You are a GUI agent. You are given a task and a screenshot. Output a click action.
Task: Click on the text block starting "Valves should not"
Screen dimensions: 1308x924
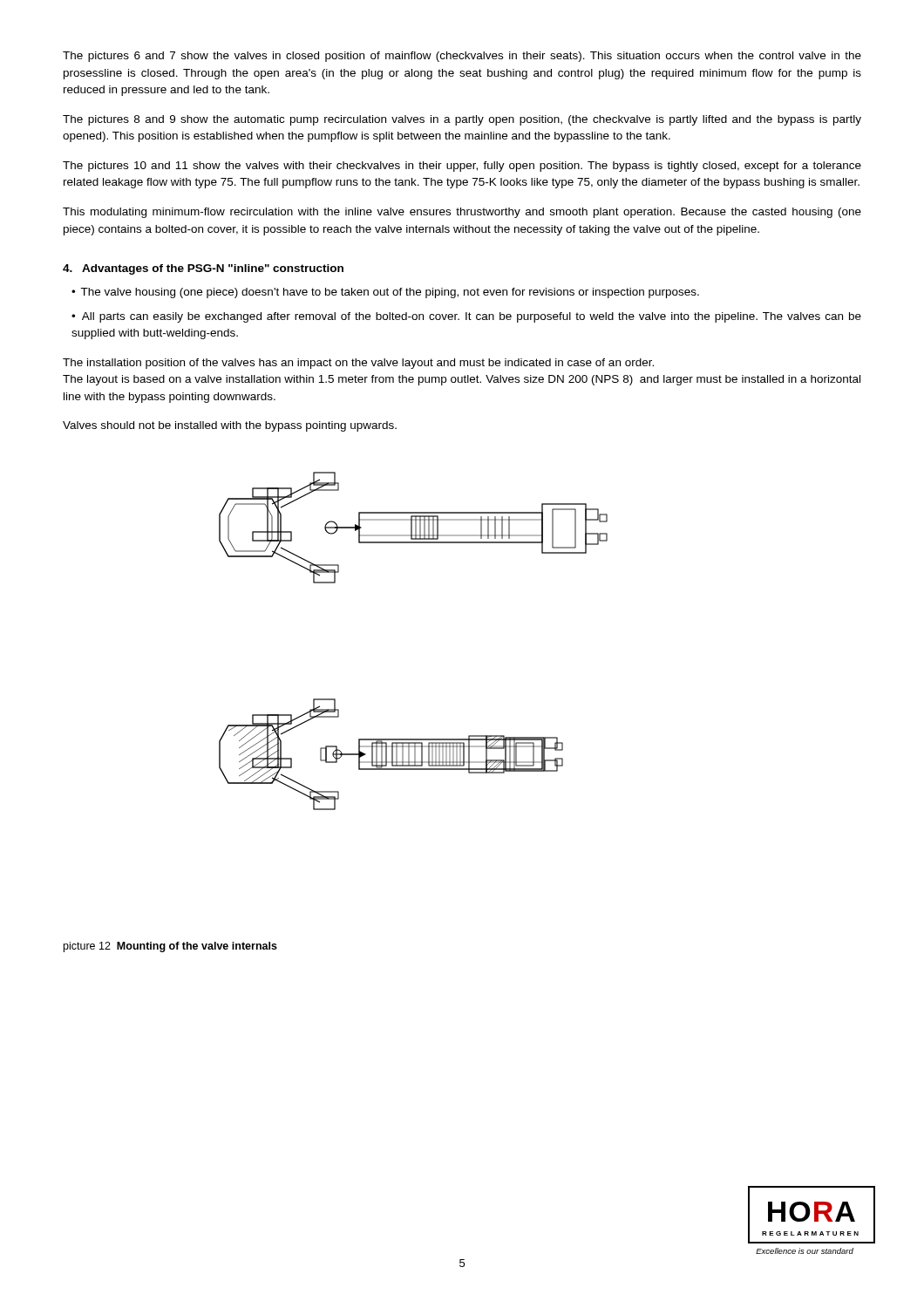point(230,425)
